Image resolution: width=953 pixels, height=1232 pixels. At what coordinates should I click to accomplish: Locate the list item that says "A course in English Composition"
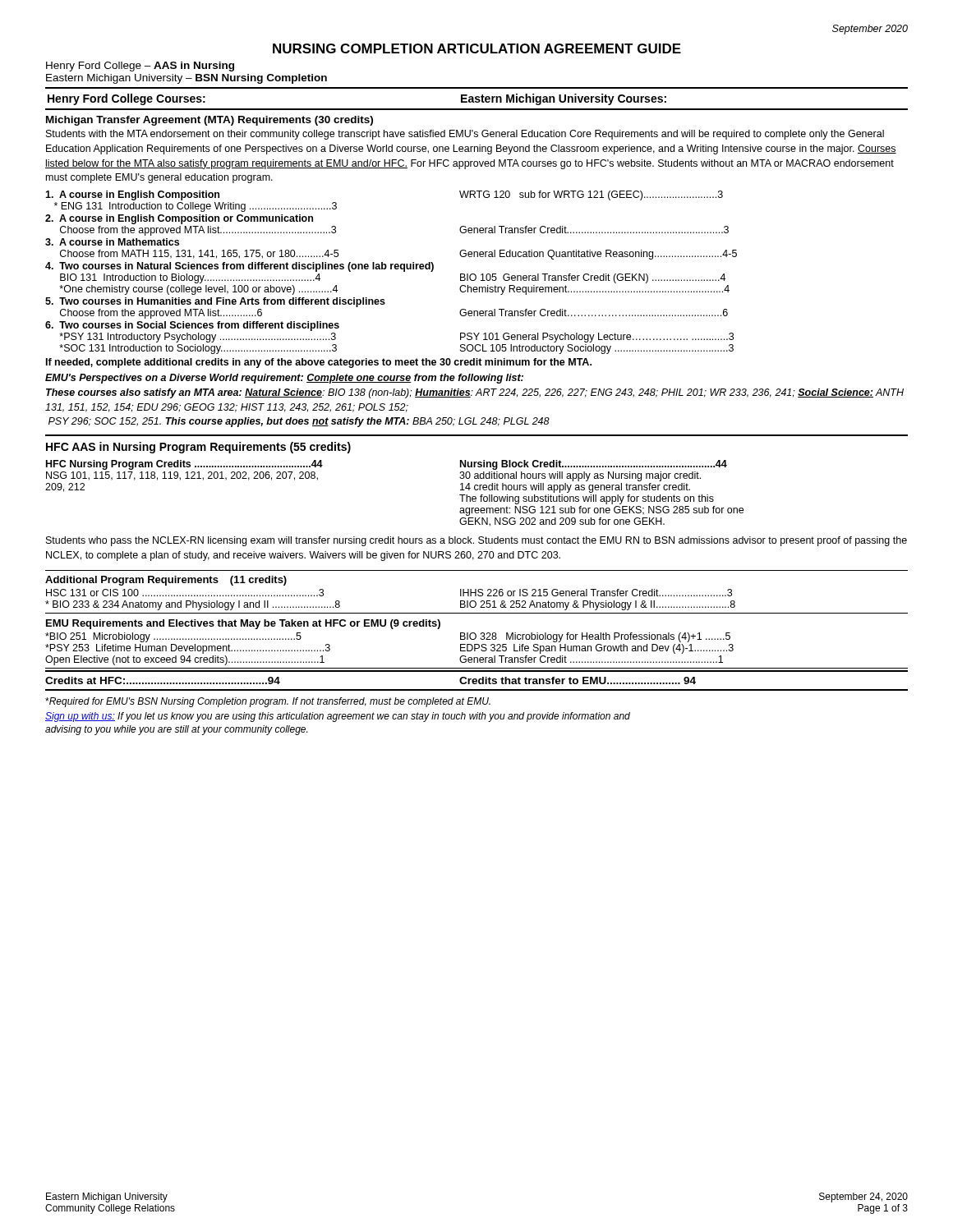click(x=476, y=200)
